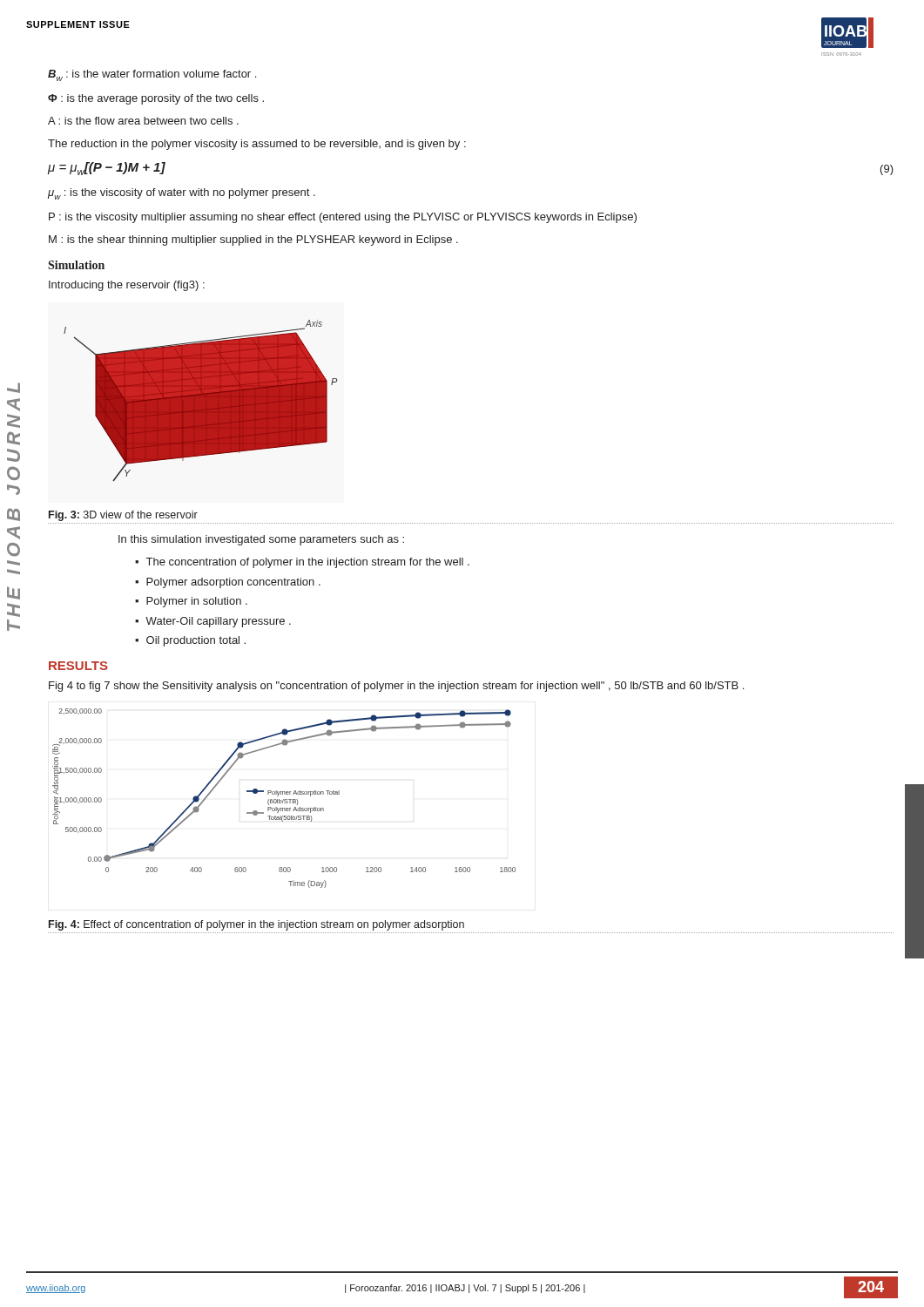Click on the passage starting "Fig. 4: Effect"

point(256,925)
